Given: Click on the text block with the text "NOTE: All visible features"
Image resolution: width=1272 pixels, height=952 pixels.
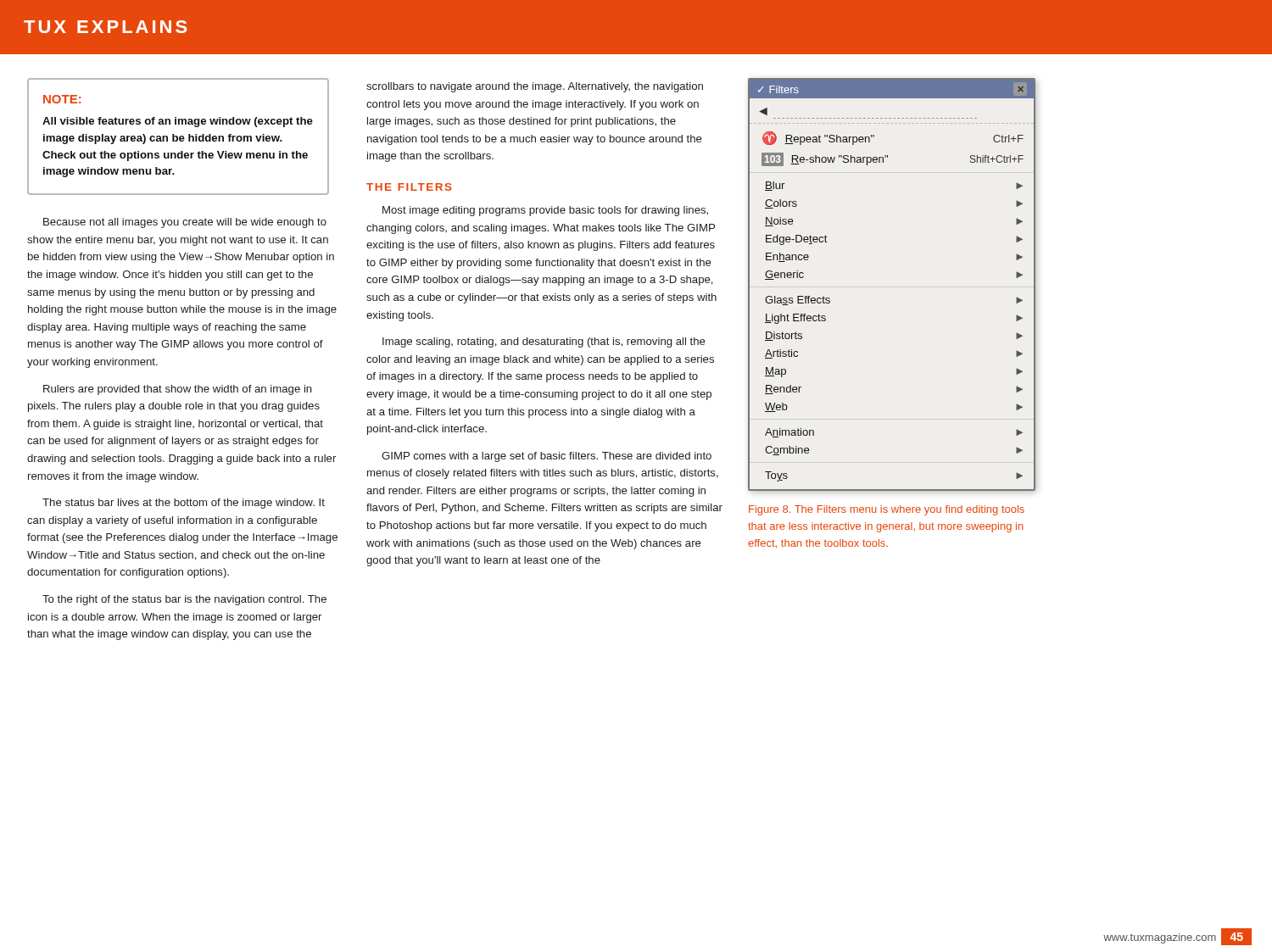Looking at the screenshot, I should tap(178, 136).
